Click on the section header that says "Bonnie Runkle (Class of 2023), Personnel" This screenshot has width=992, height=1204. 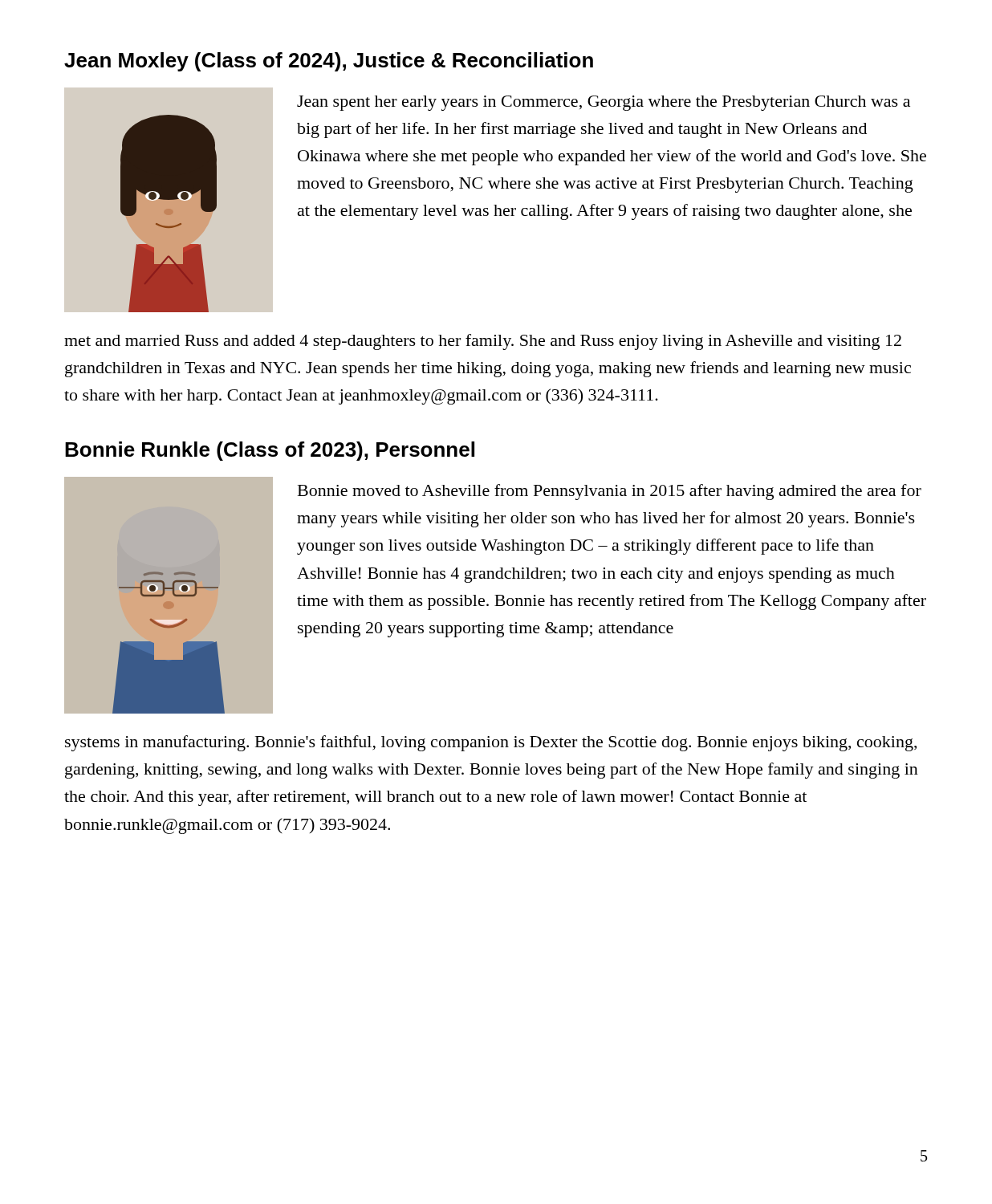click(270, 450)
